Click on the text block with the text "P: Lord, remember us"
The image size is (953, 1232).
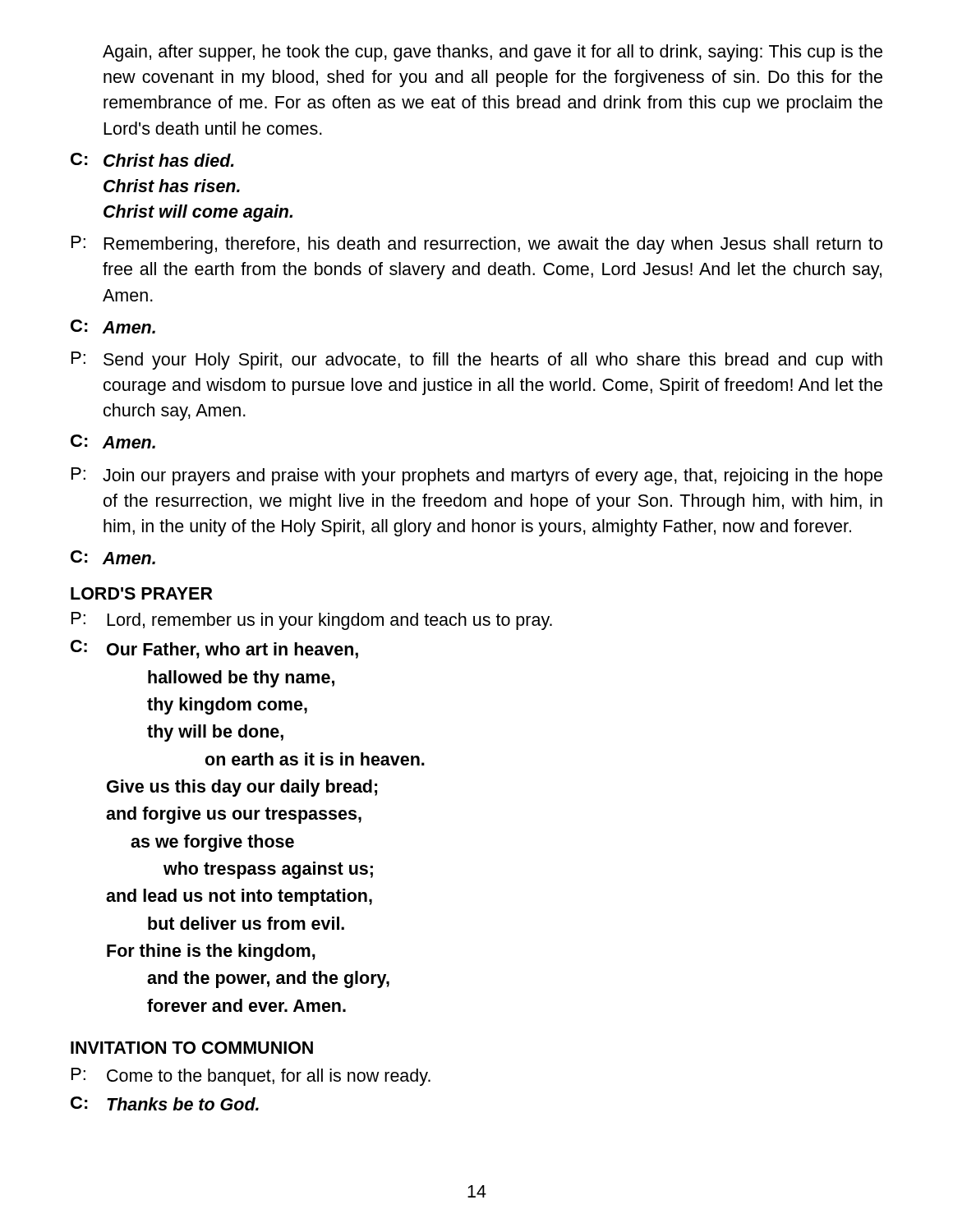[476, 621]
